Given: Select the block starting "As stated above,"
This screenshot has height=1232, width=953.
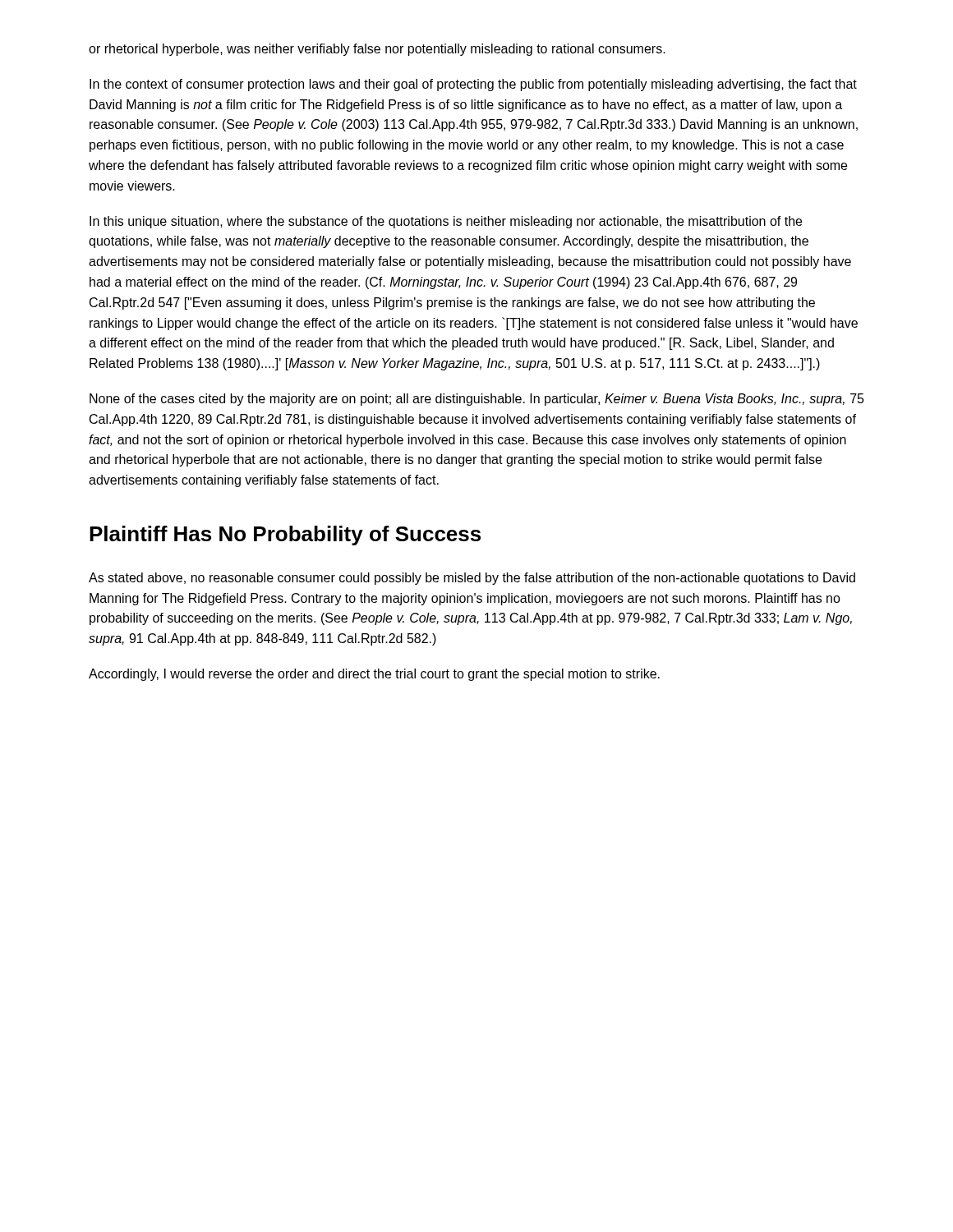Looking at the screenshot, I should pyautogui.click(x=476, y=609).
